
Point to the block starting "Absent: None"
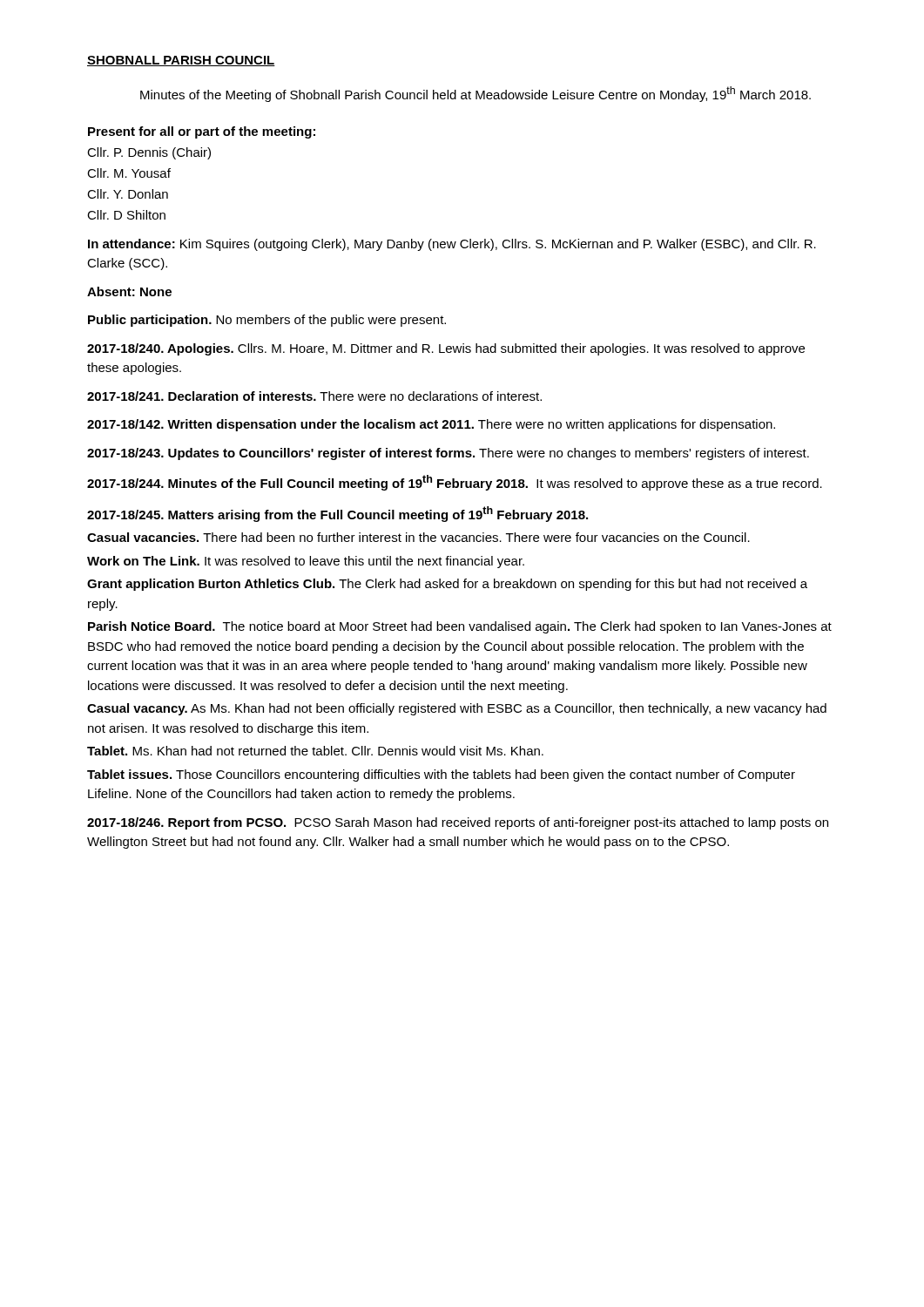coord(129,291)
